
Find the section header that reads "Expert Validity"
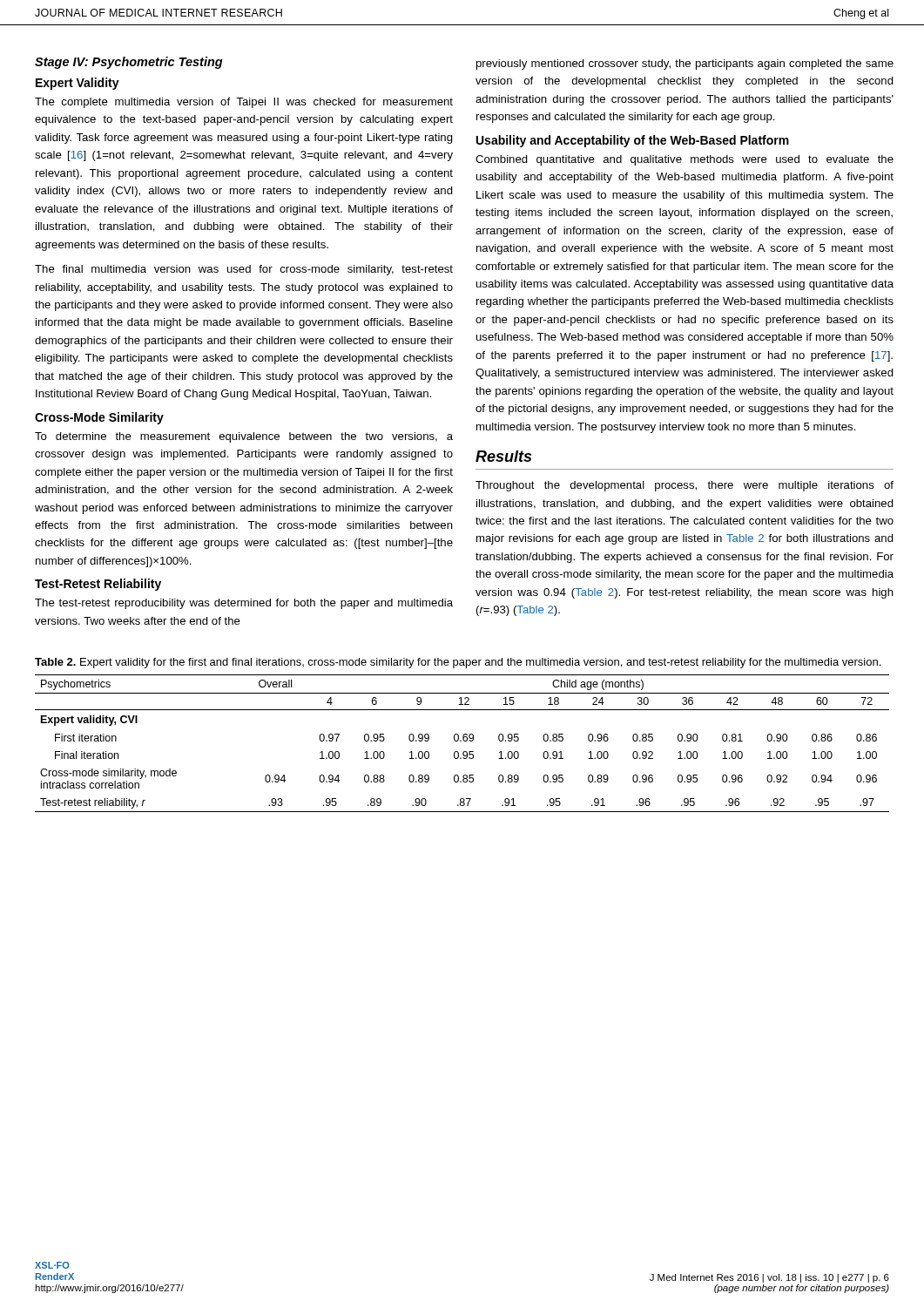point(77,83)
